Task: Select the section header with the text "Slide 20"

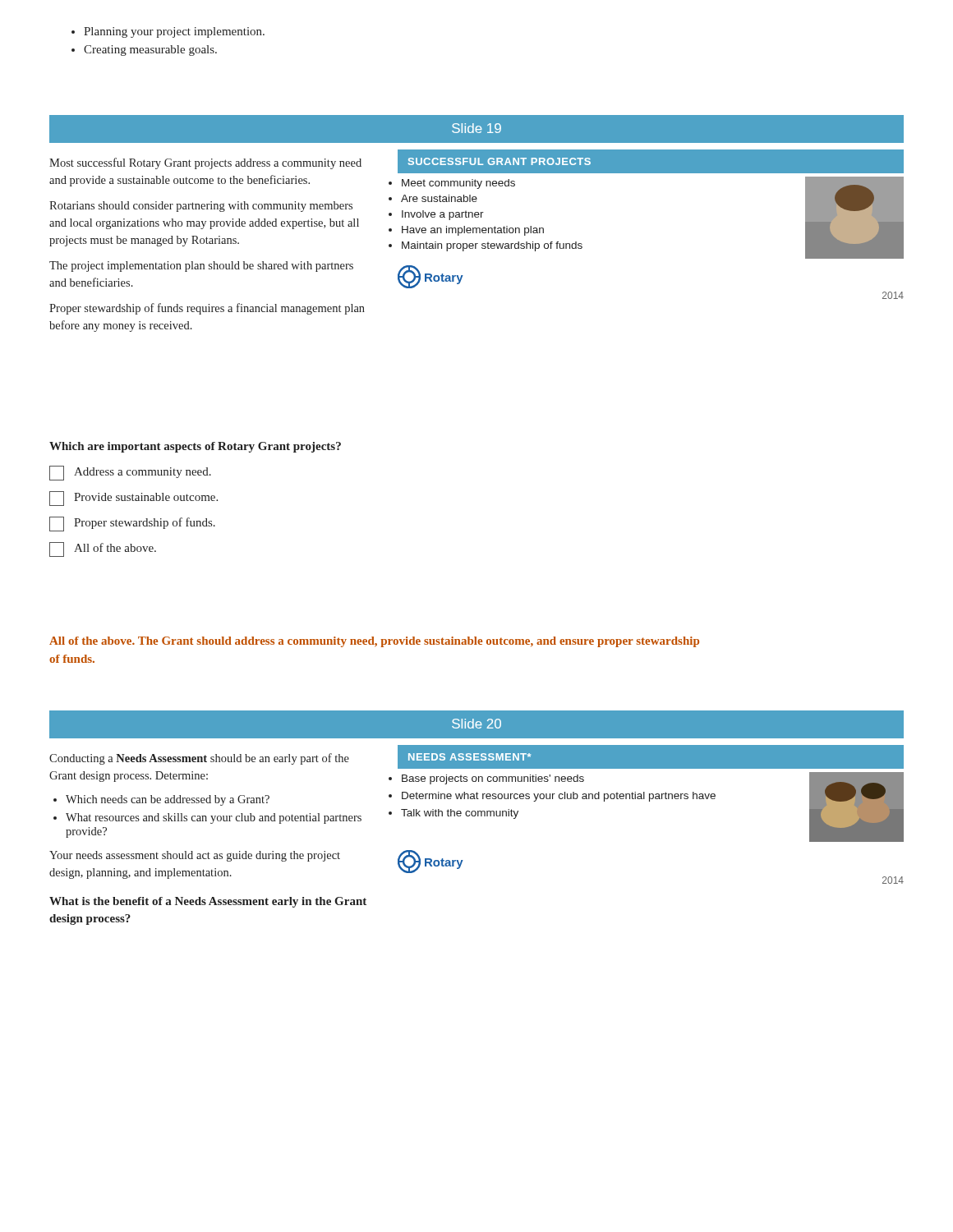Action: coord(476,724)
